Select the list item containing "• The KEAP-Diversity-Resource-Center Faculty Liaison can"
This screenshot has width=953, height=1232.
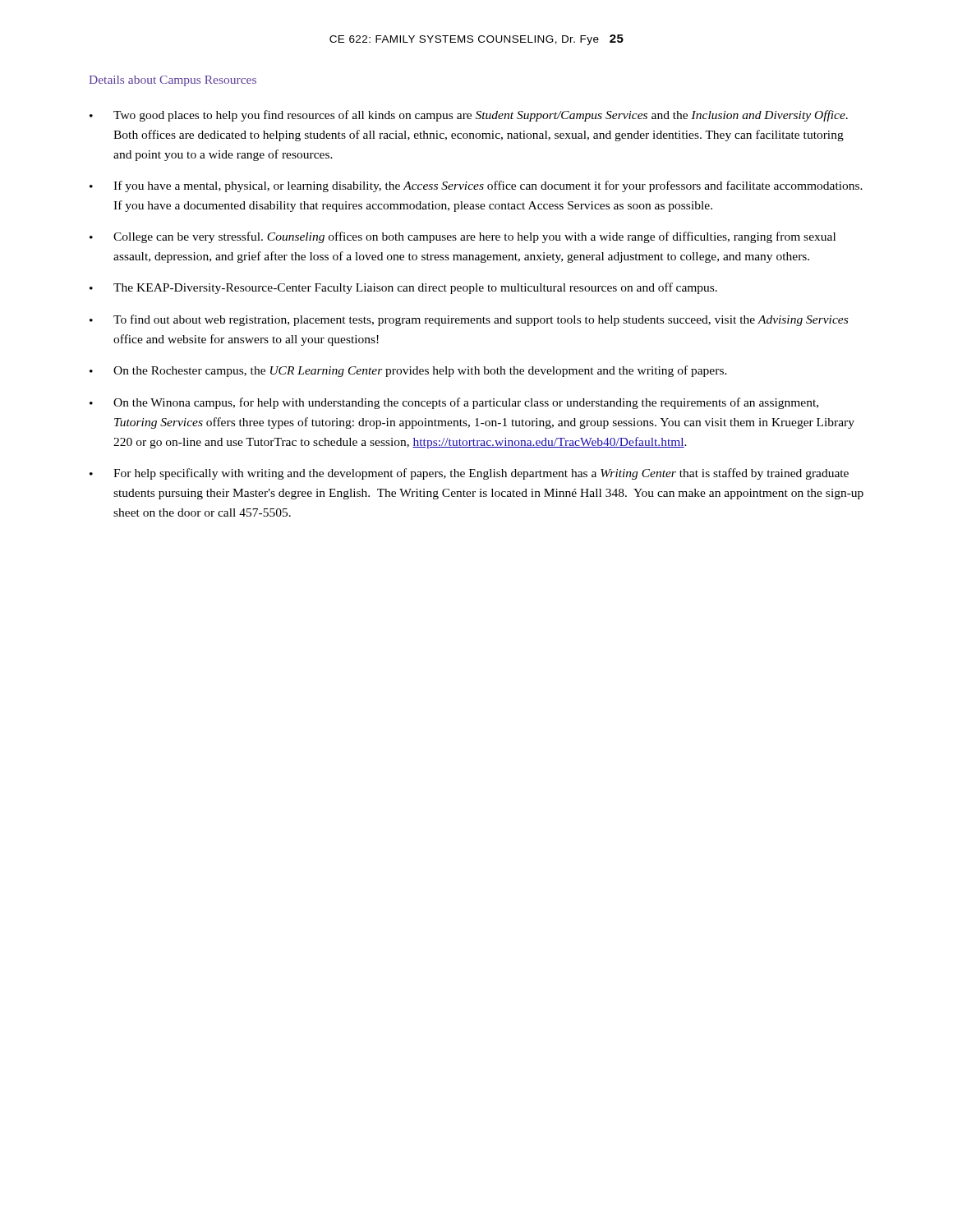476,288
